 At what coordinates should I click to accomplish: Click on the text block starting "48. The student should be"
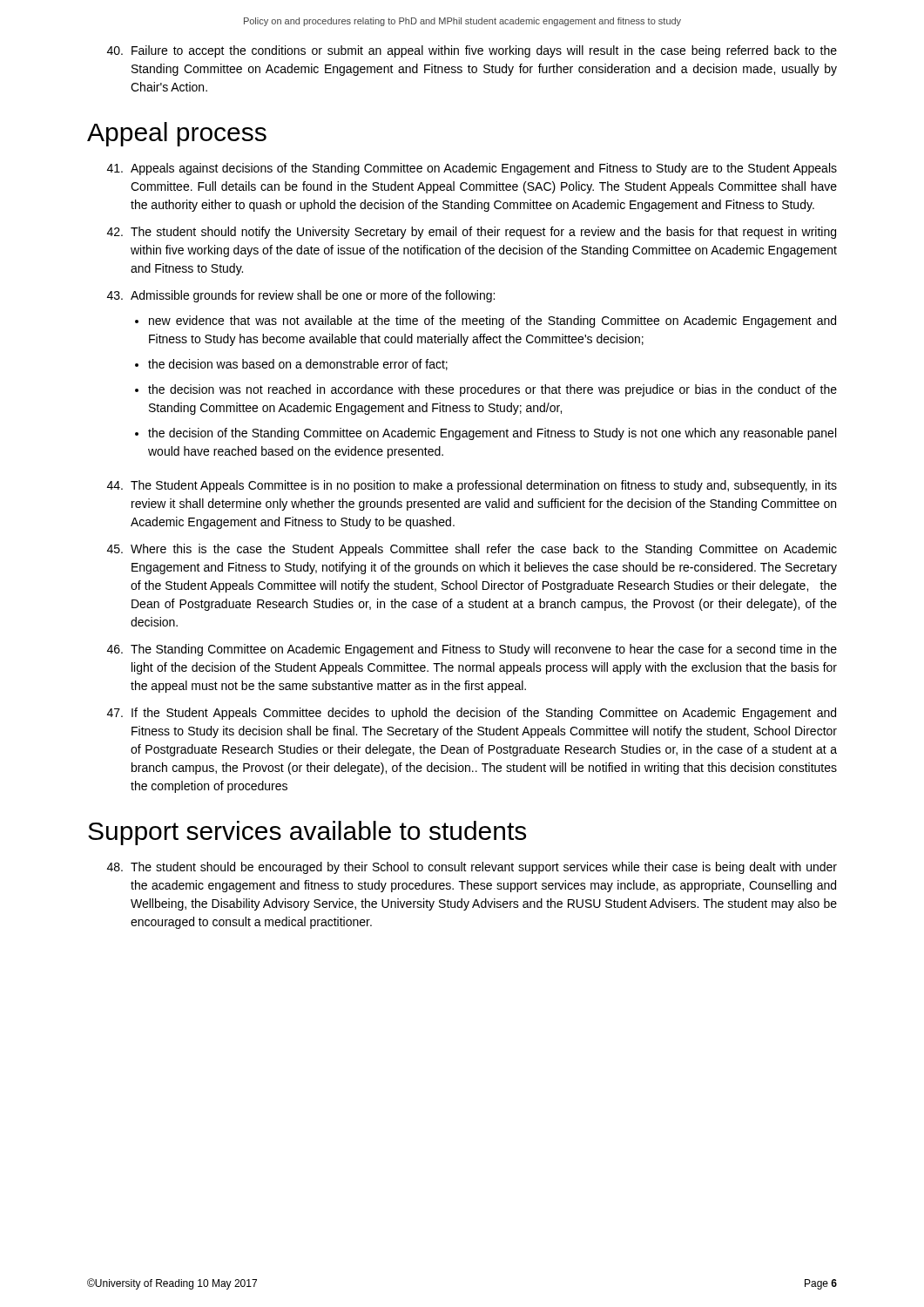tap(462, 895)
